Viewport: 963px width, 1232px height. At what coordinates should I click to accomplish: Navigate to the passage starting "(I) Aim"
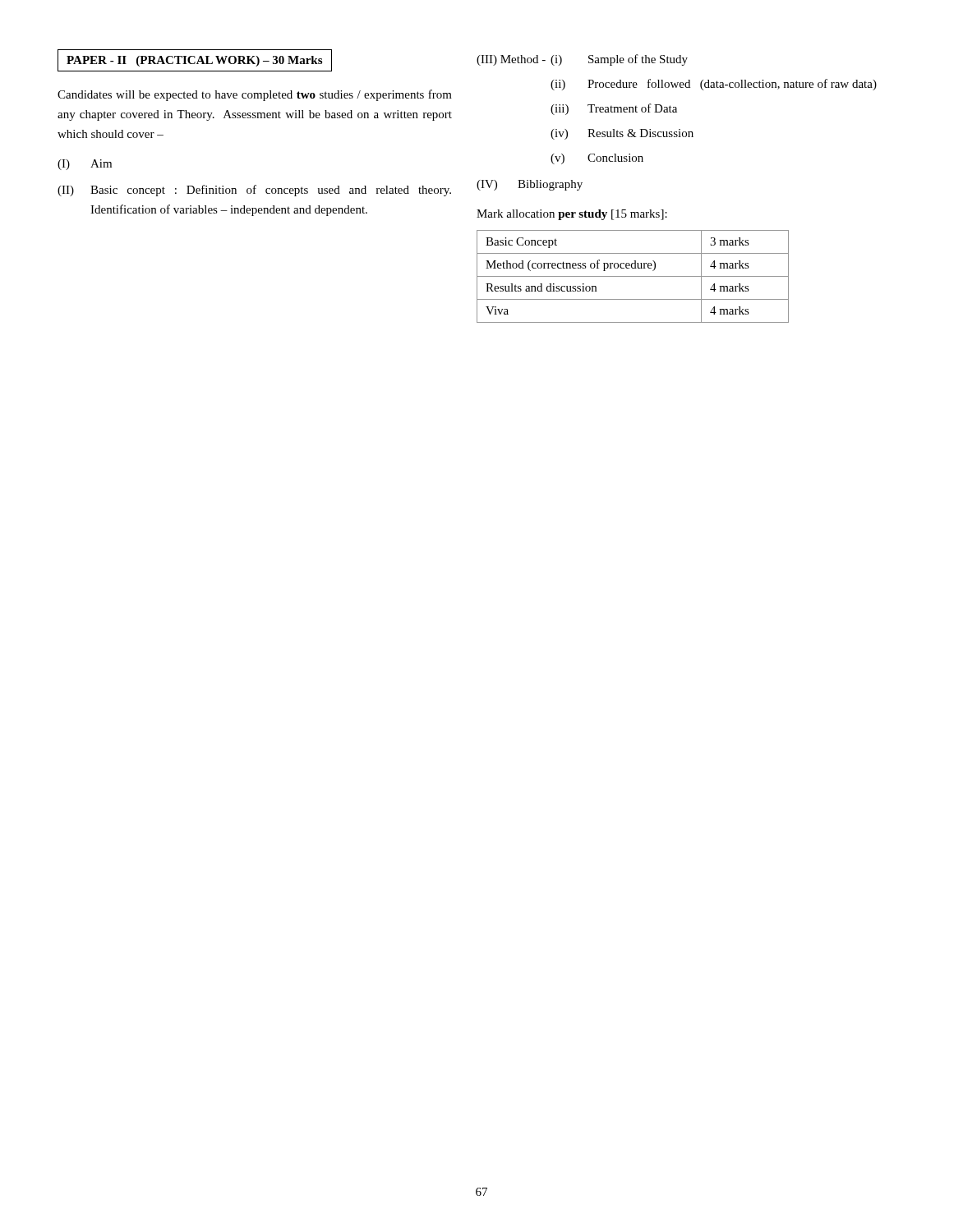click(x=101, y=165)
